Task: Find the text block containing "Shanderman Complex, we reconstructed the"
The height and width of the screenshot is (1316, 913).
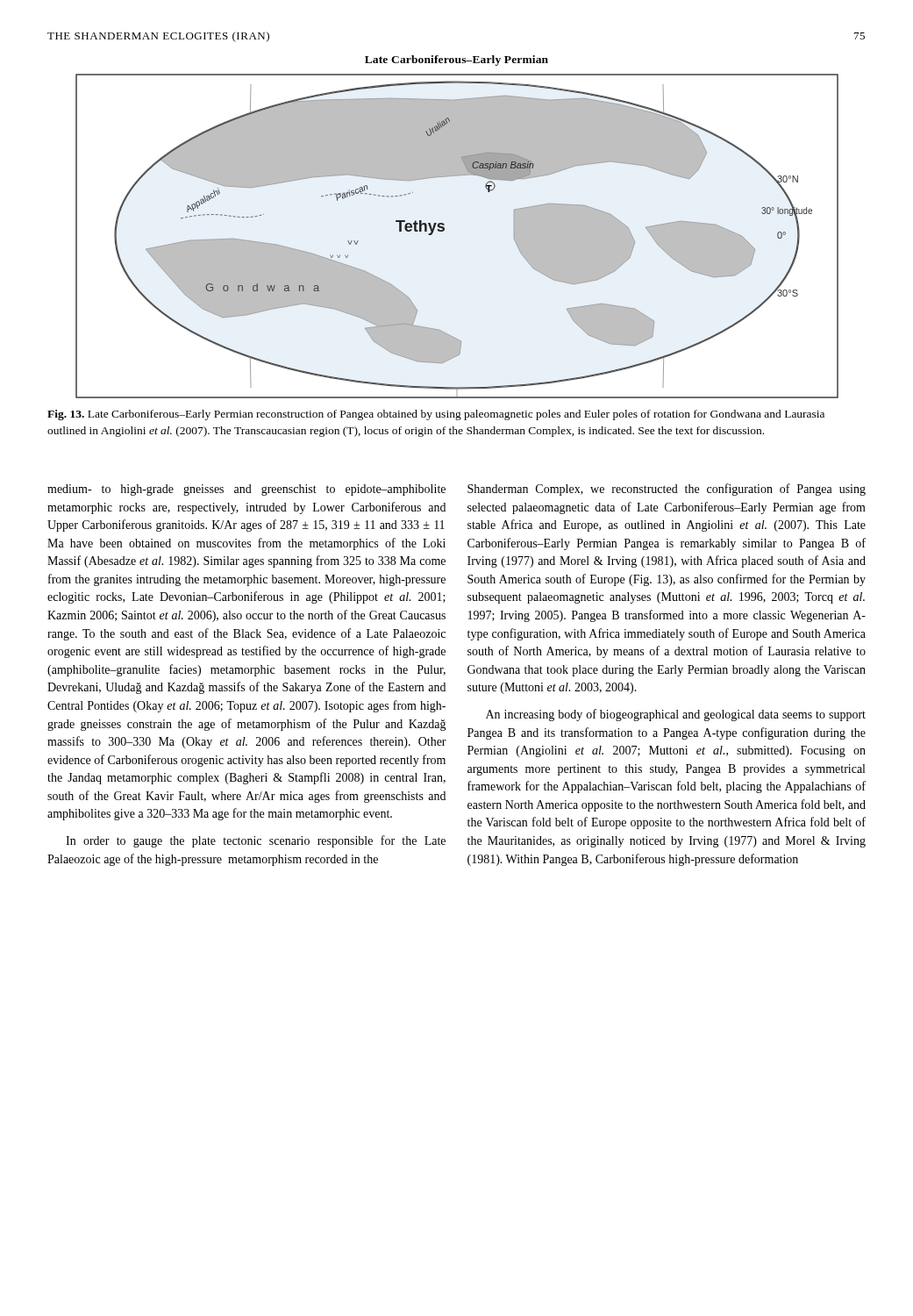Action: coord(666,675)
